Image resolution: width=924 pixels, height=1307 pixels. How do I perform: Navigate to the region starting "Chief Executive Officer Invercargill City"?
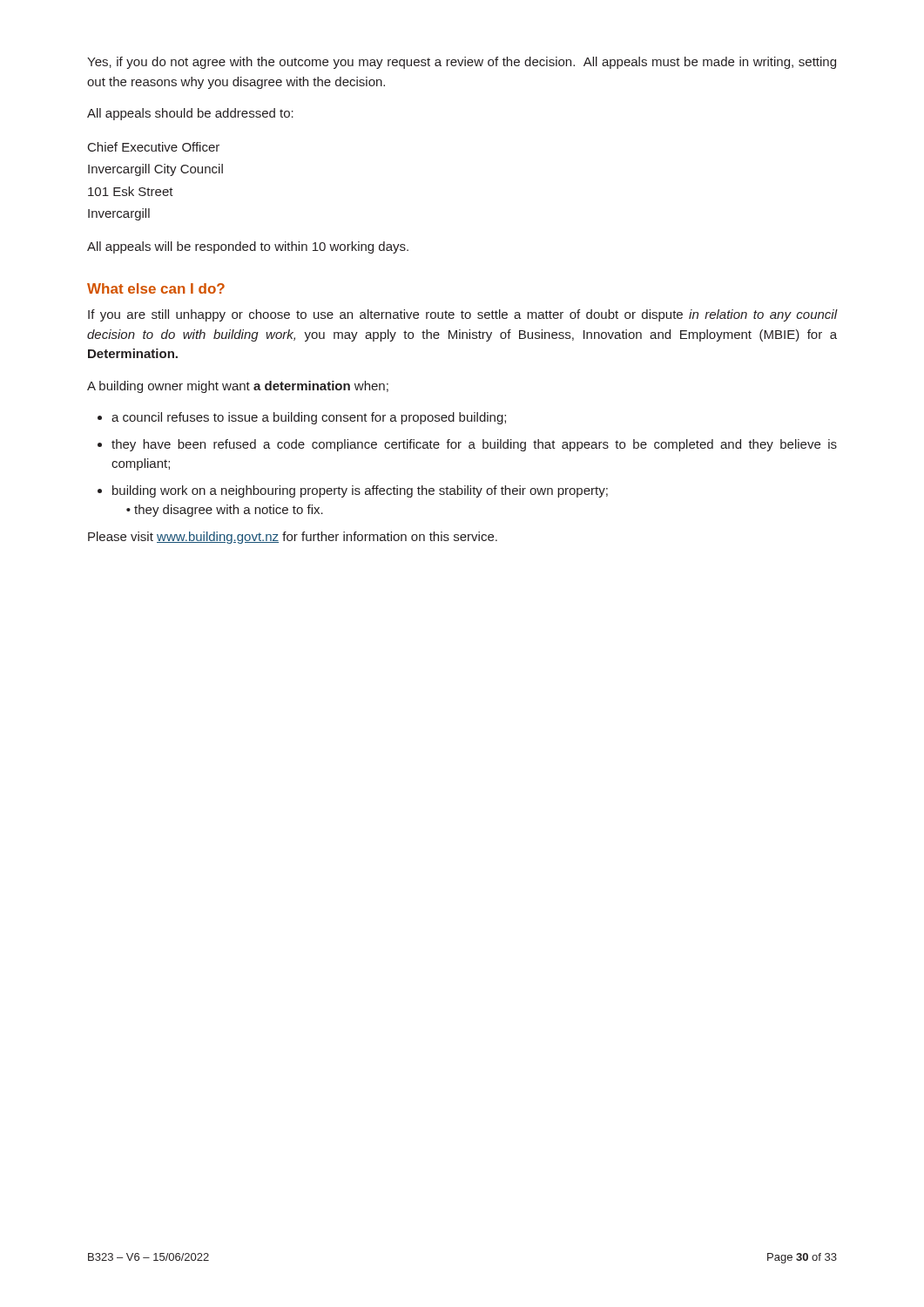154,147
